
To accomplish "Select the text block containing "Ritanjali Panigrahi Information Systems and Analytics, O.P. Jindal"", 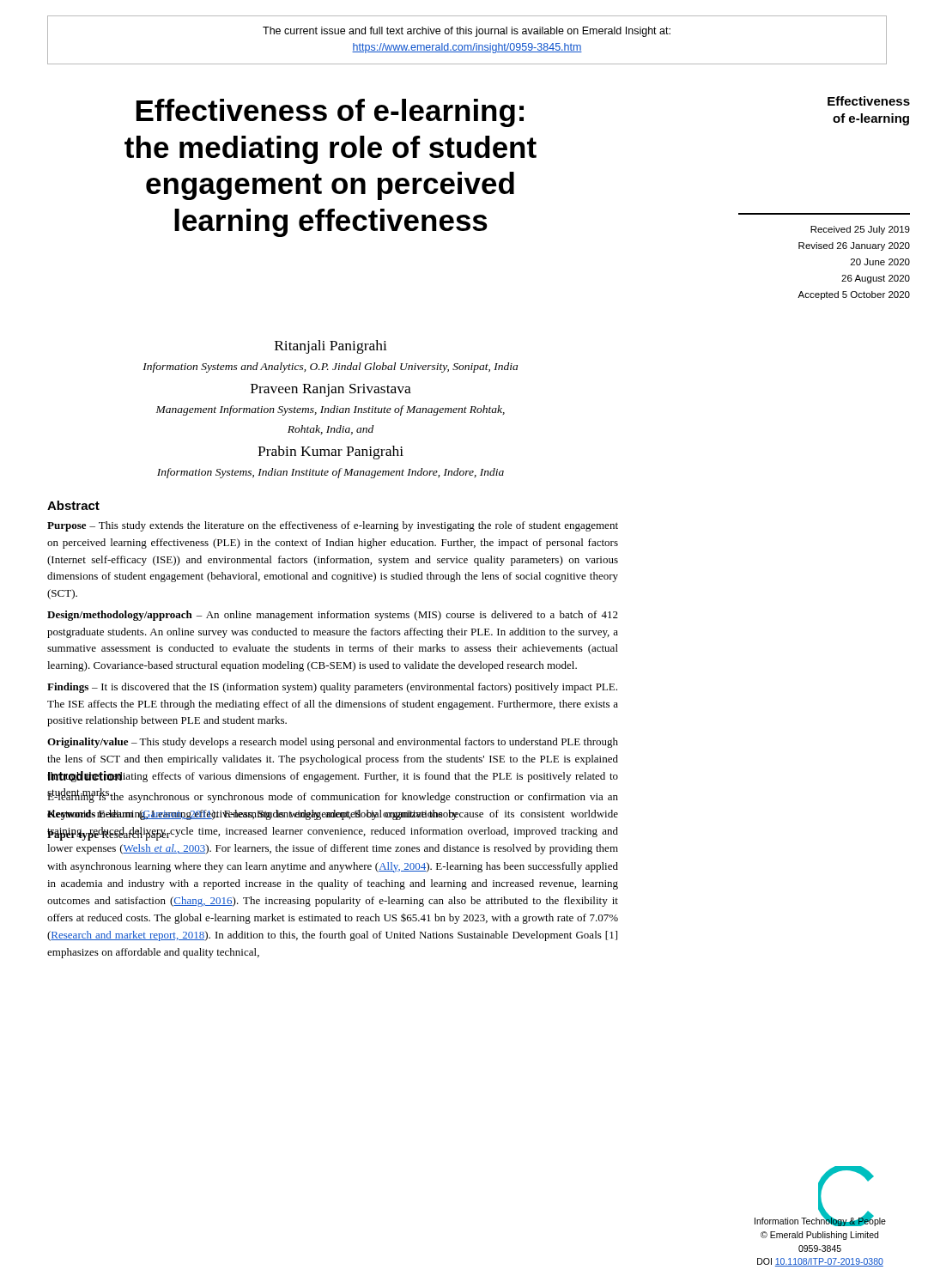I will [x=330, y=407].
